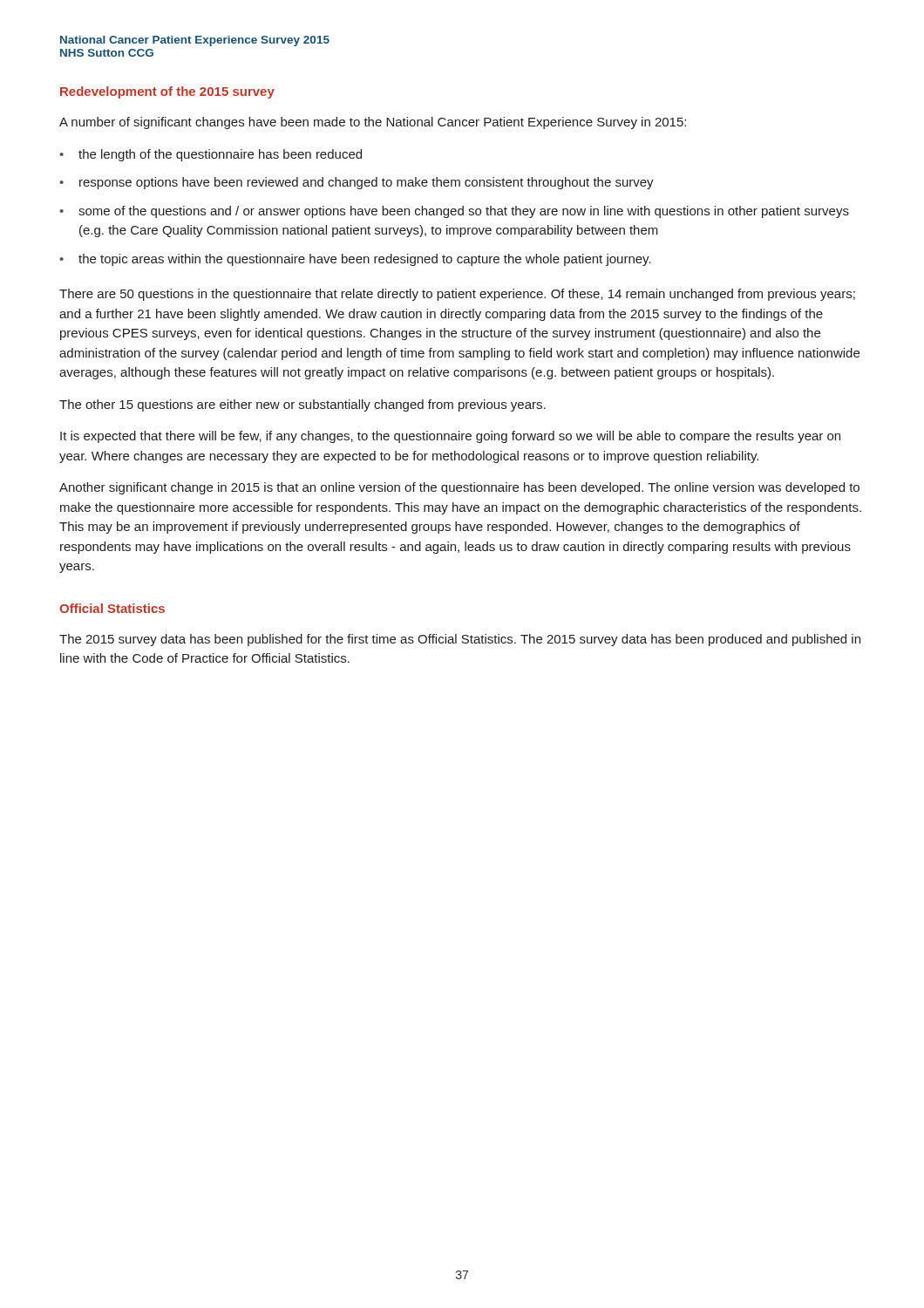Navigate to the passage starting "The other 15 questions are"

pyautogui.click(x=303, y=404)
